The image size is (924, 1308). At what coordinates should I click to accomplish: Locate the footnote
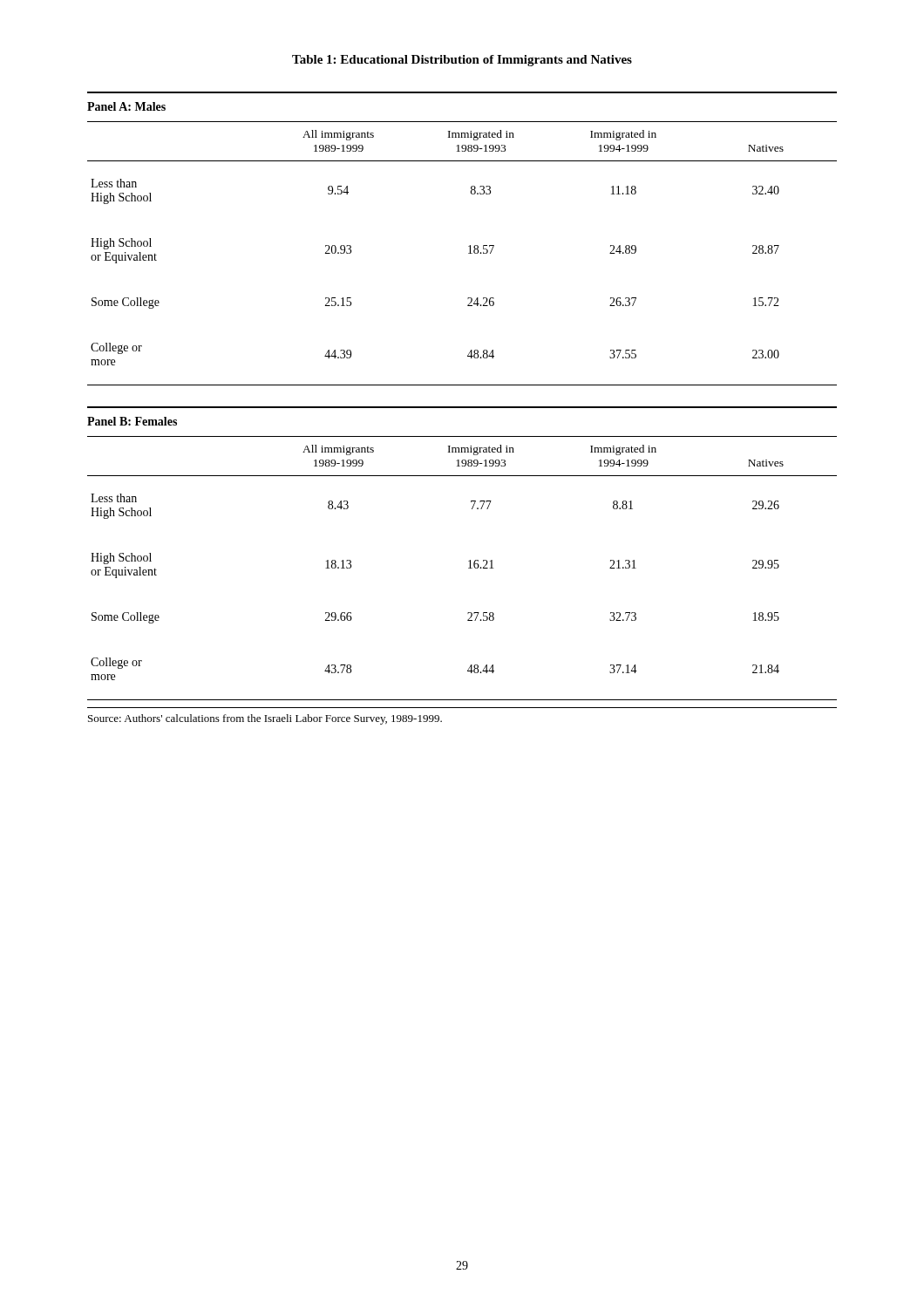(x=265, y=718)
